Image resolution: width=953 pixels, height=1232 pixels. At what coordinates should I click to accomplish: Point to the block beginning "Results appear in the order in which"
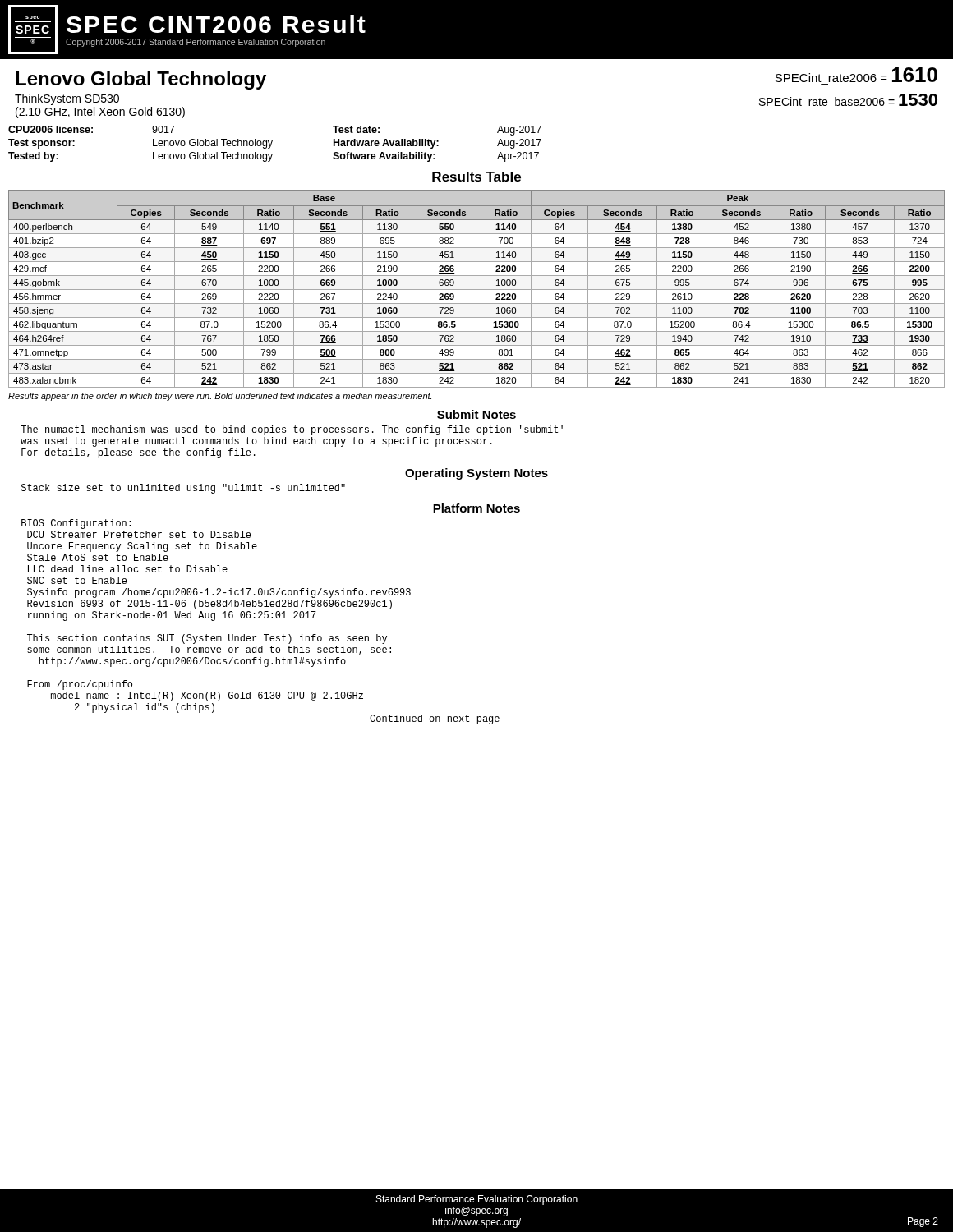tap(220, 396)
